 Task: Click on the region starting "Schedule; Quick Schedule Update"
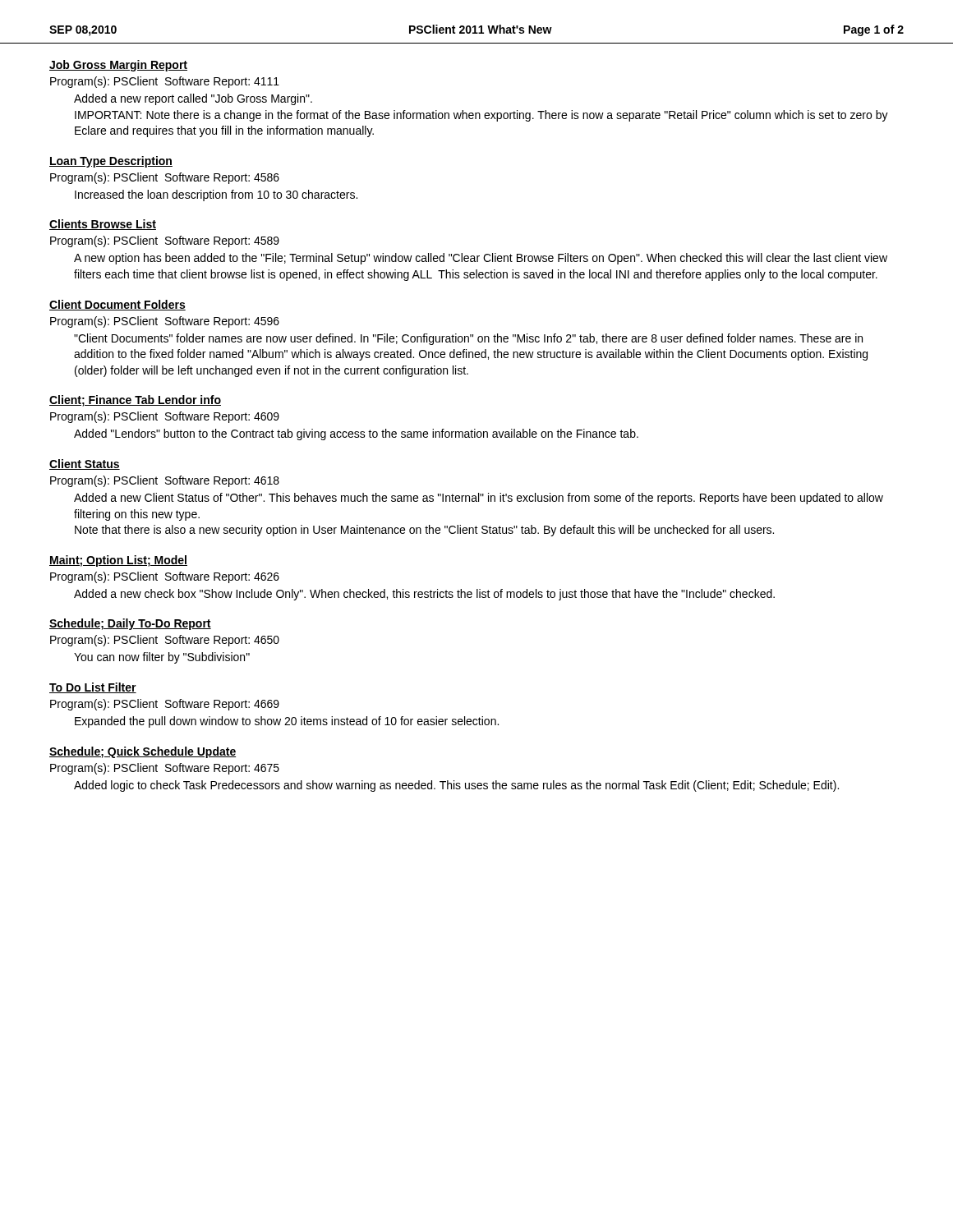(x=143, y=751)
